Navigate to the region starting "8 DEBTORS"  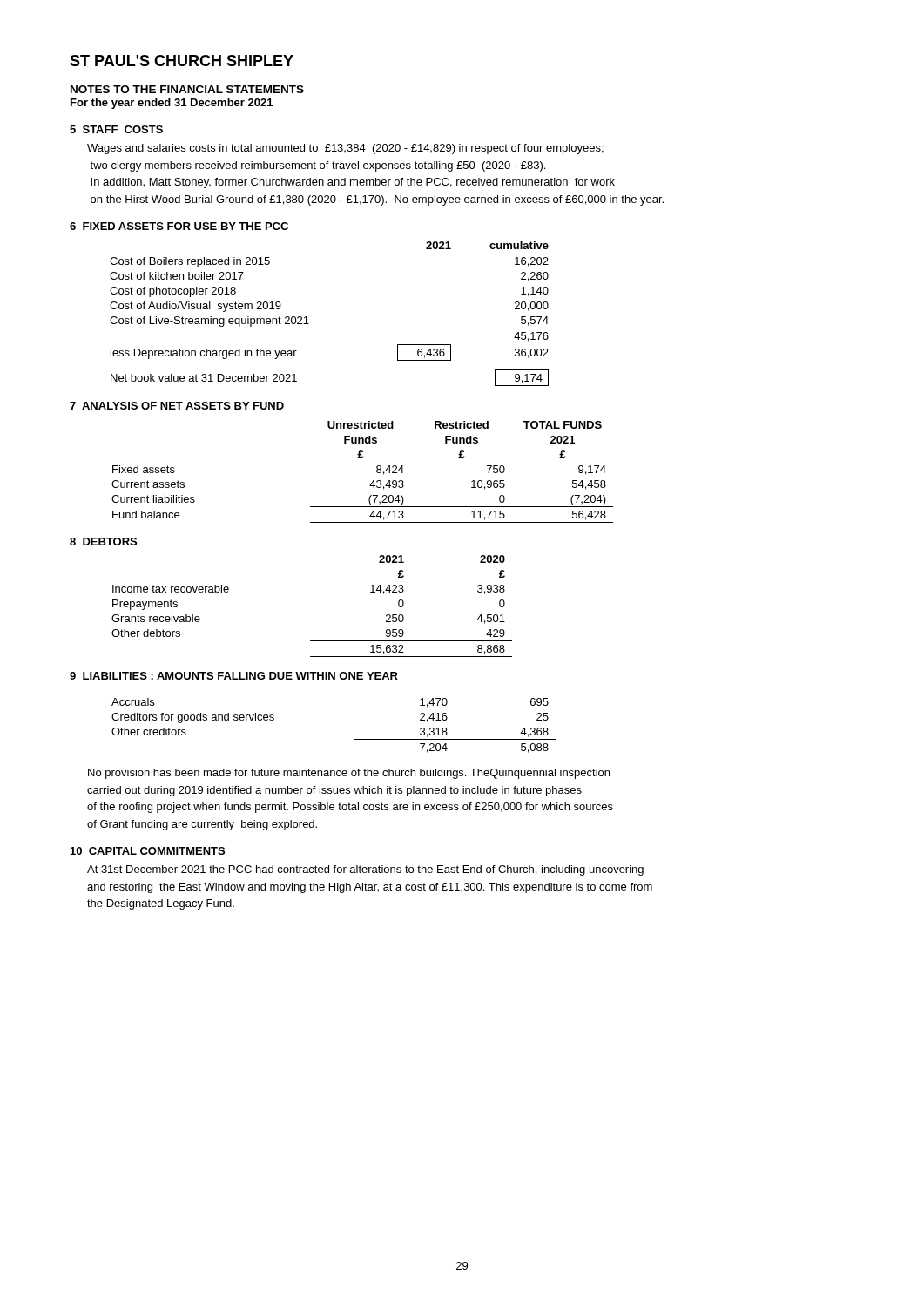click(x=104, y=541)
